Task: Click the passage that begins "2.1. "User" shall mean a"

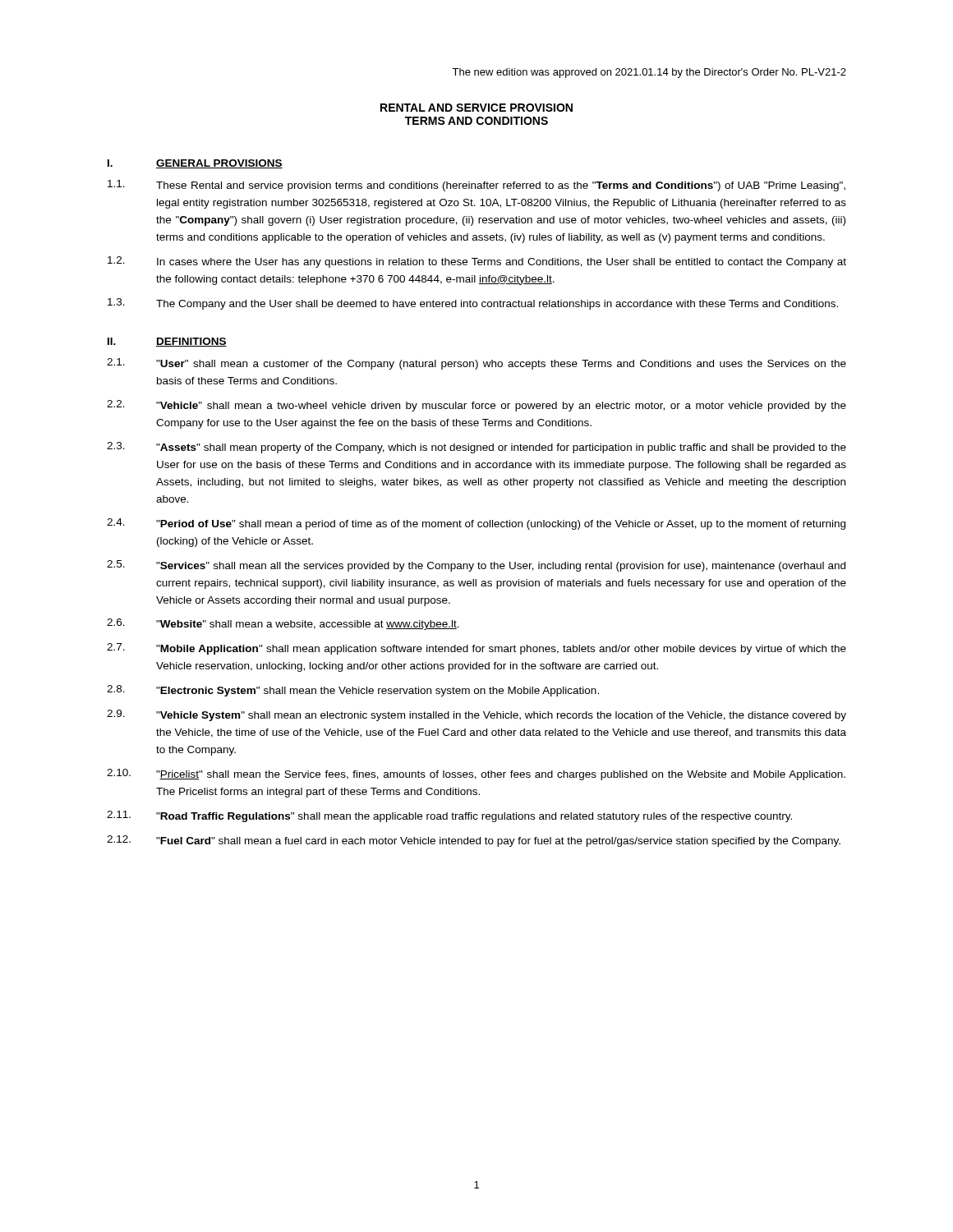Action: (x=476, y=373)
